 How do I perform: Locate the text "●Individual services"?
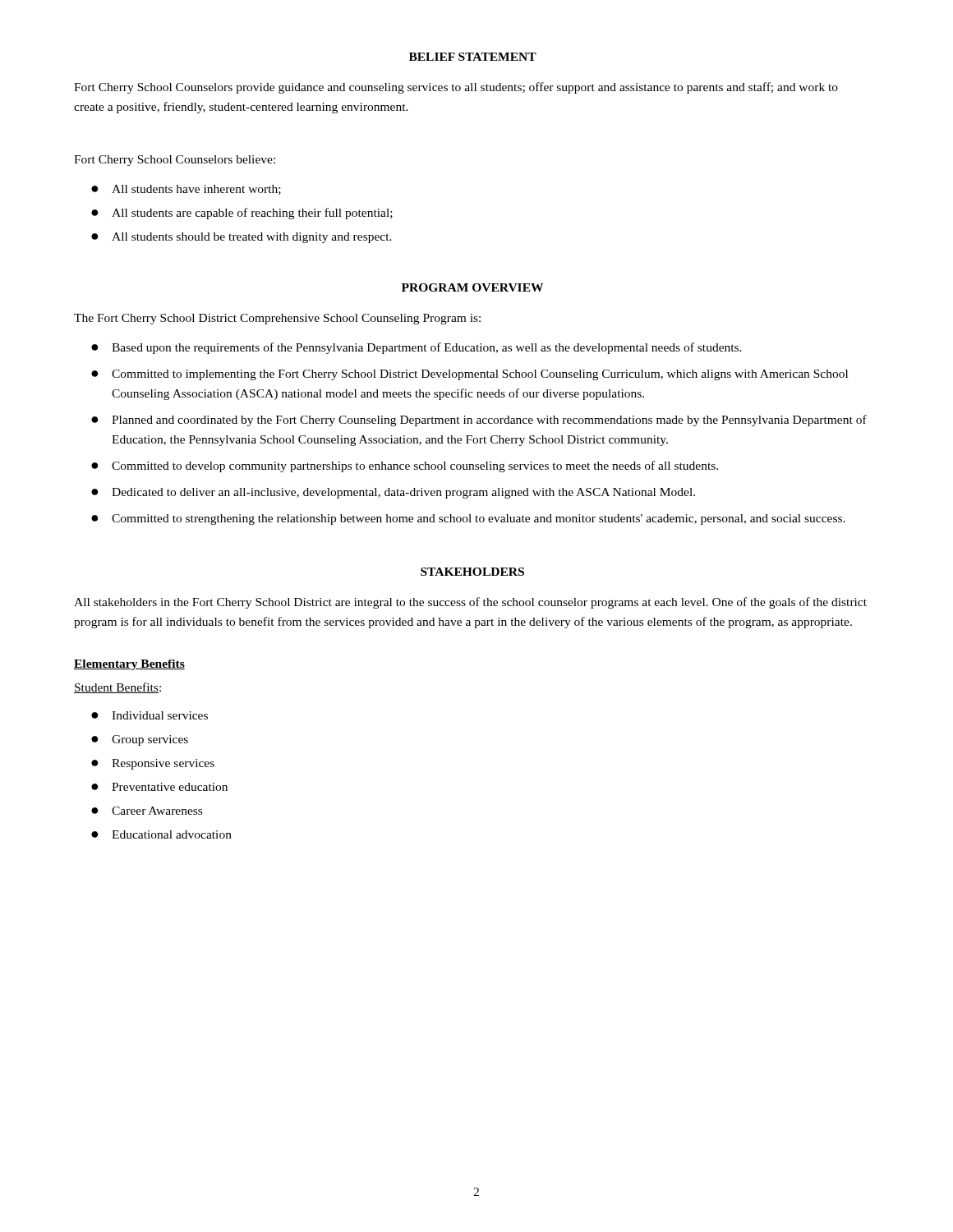pyautogui.click(x=150, y=715)
